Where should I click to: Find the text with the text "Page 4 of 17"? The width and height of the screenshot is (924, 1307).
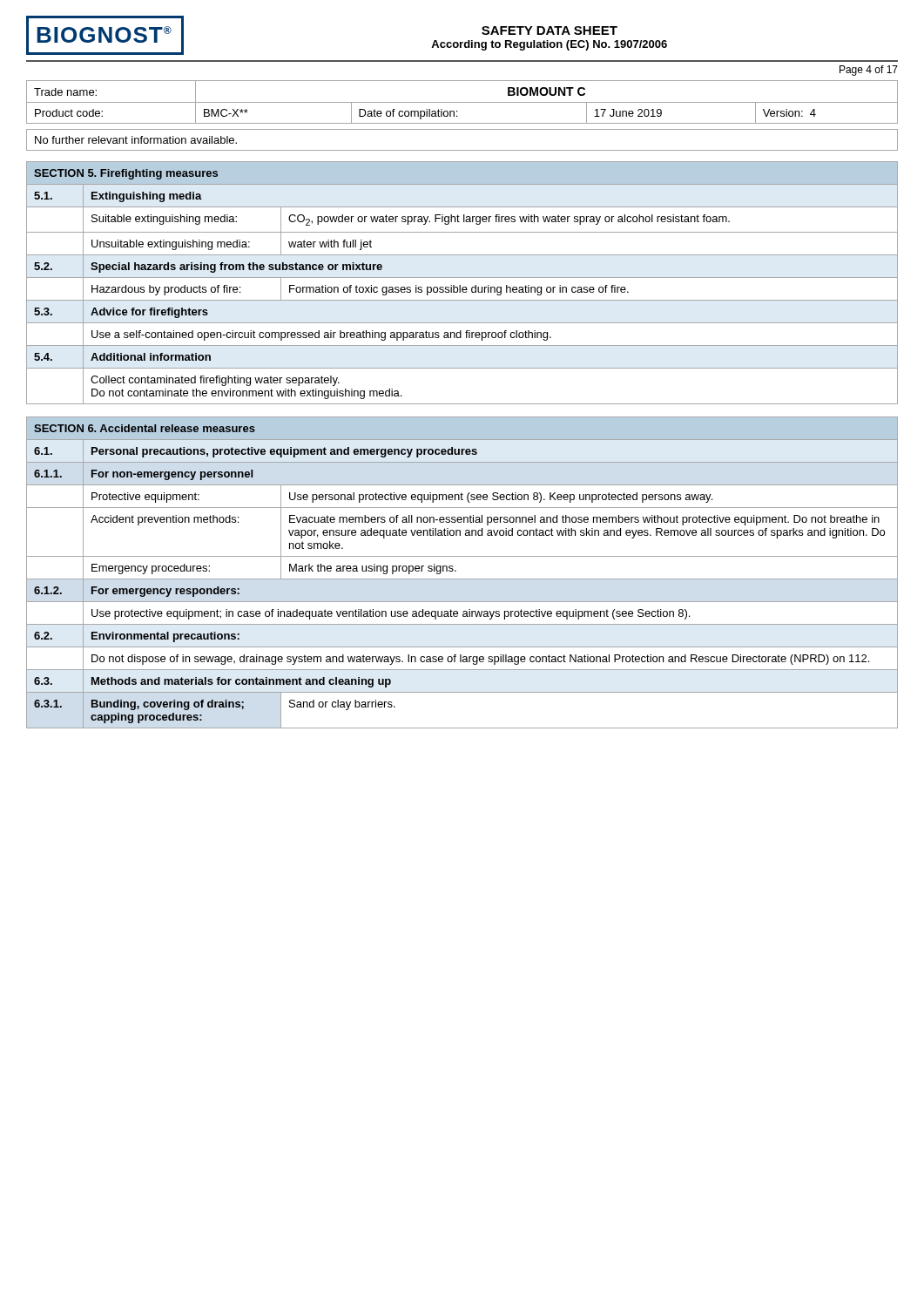[868, 70]
